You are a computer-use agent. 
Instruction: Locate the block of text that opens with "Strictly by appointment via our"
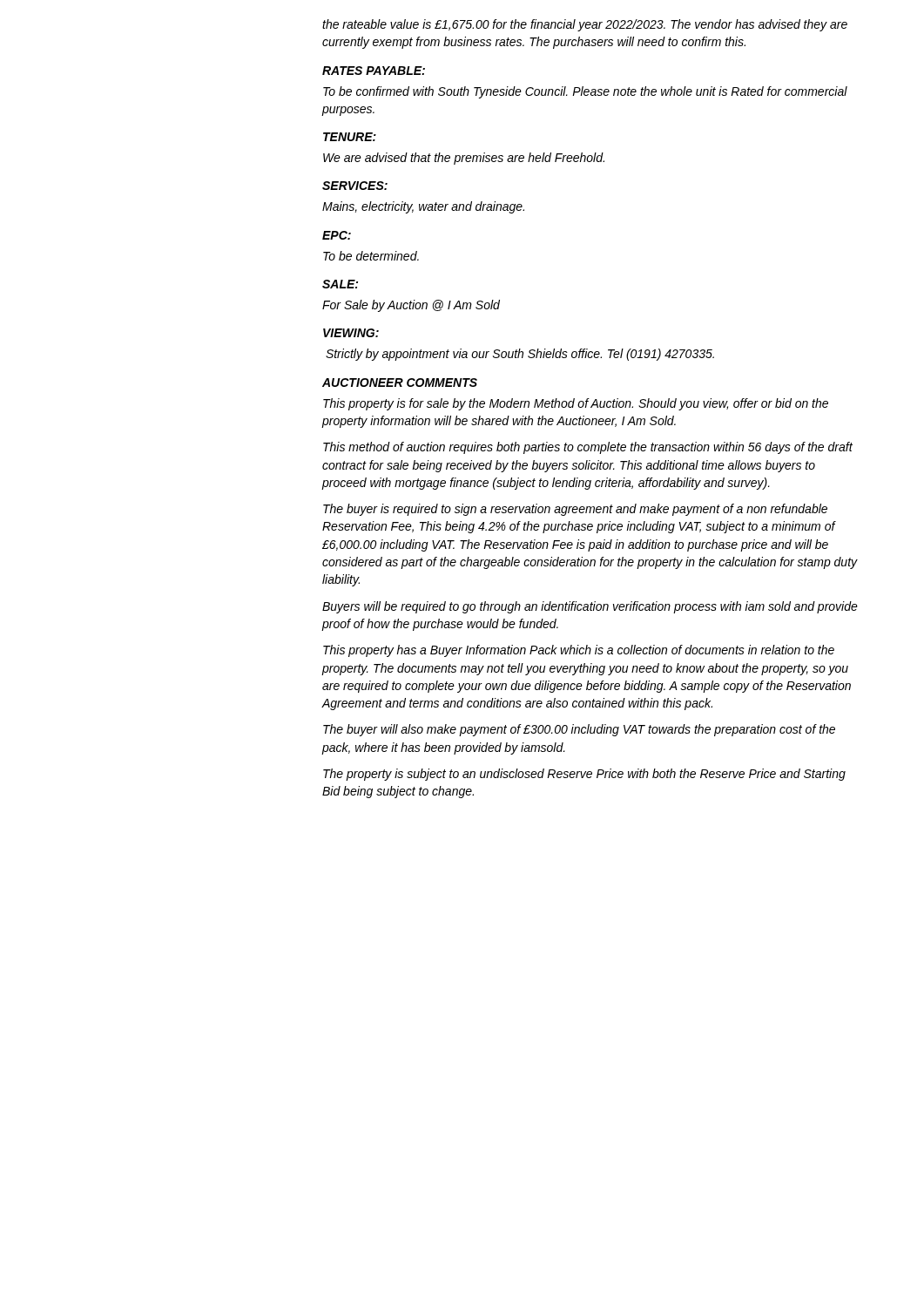(519, 354)
